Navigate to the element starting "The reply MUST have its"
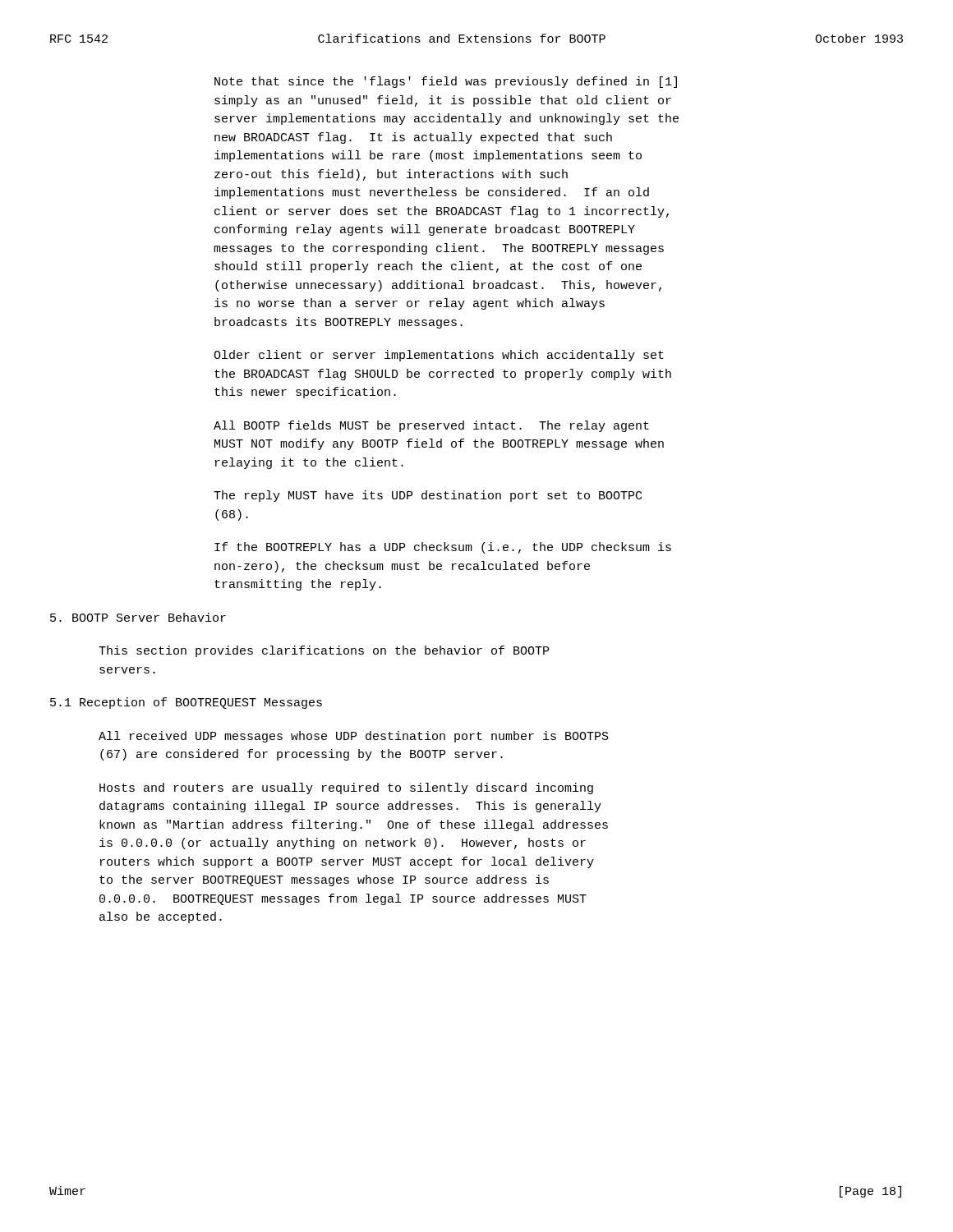 [428, 506]
